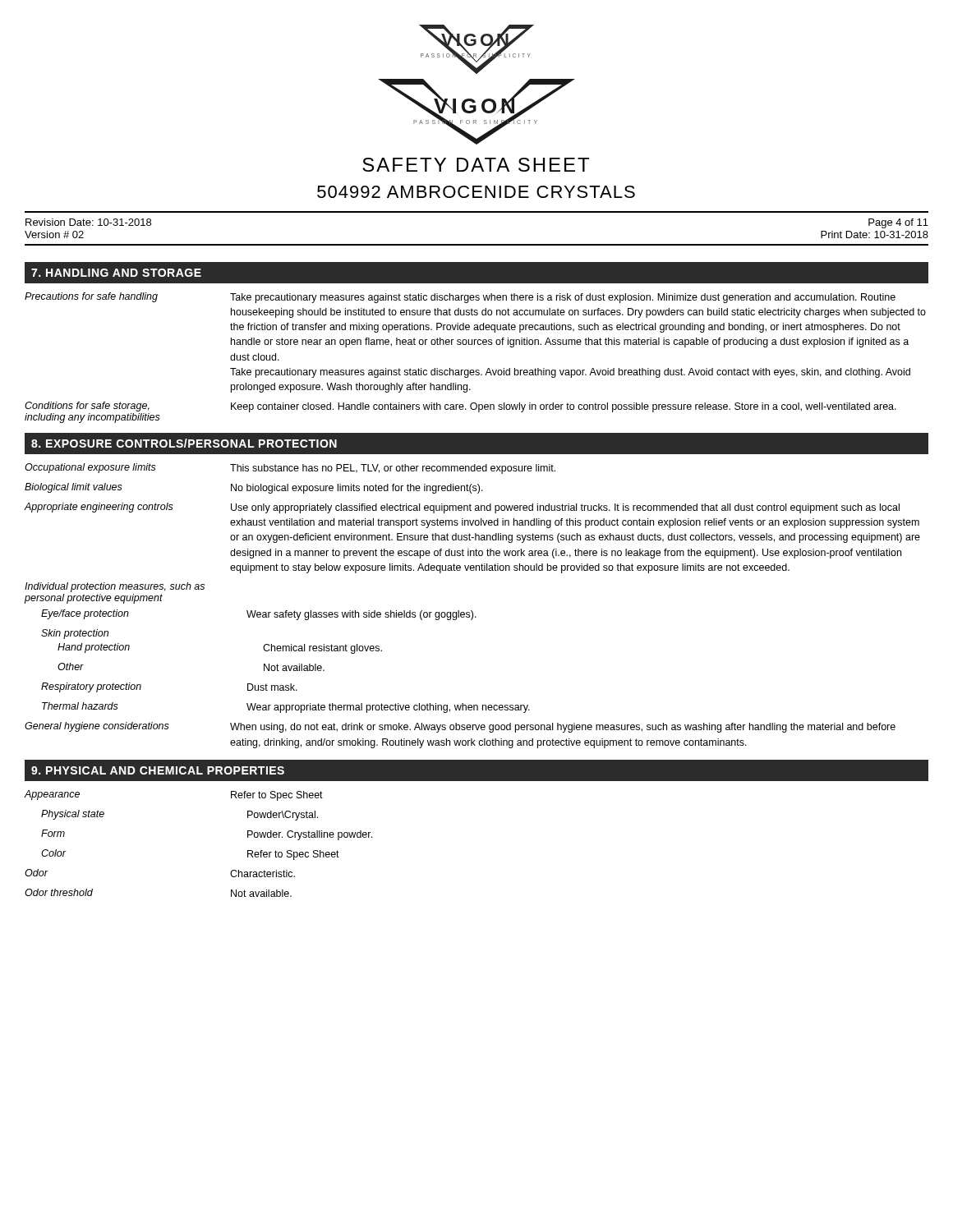Find the passage starting "Skin protection"
Screen dimensions: 1232x953
[x=75, y=634]
